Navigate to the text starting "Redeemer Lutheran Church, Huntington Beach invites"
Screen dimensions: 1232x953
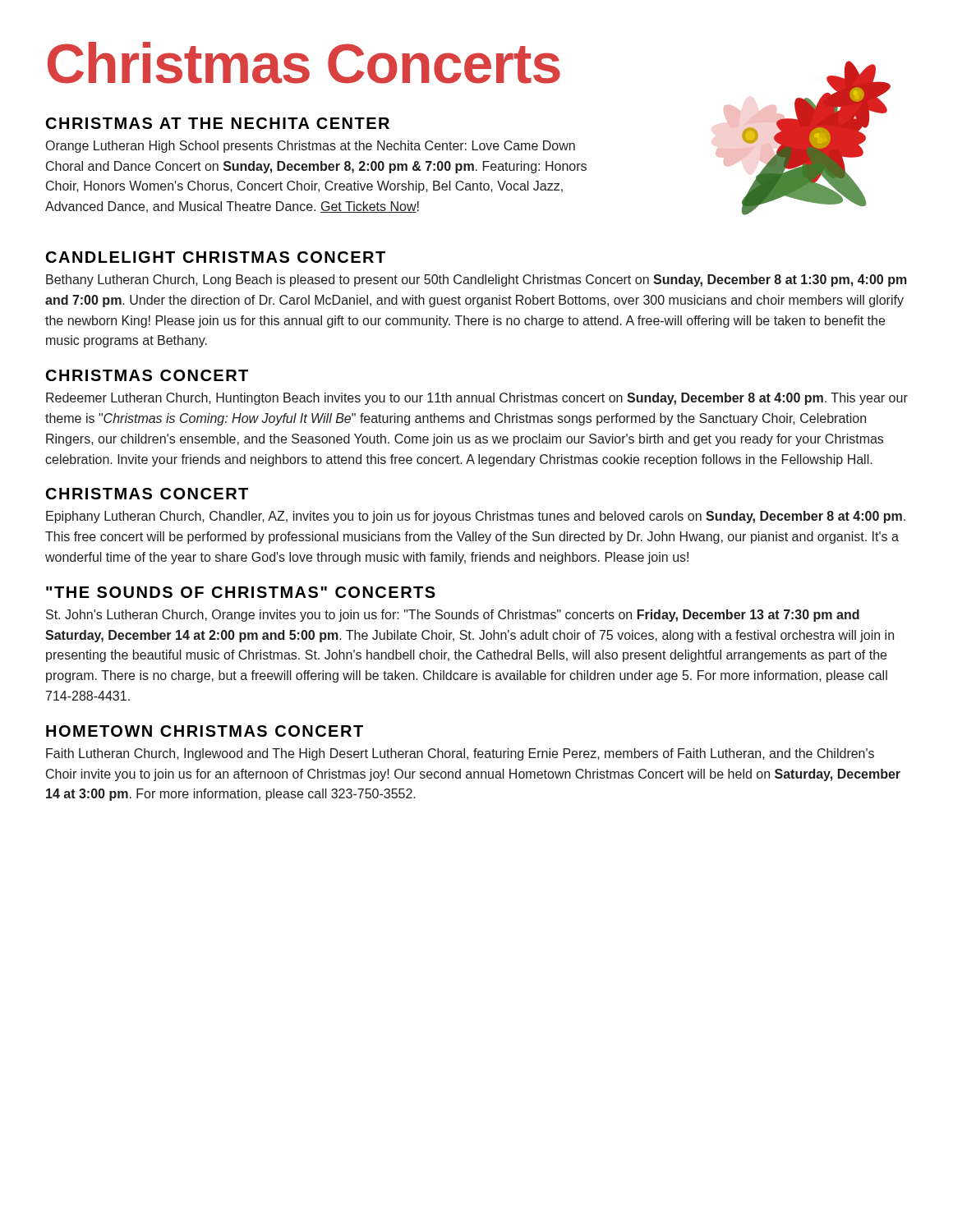pos(476,429)
